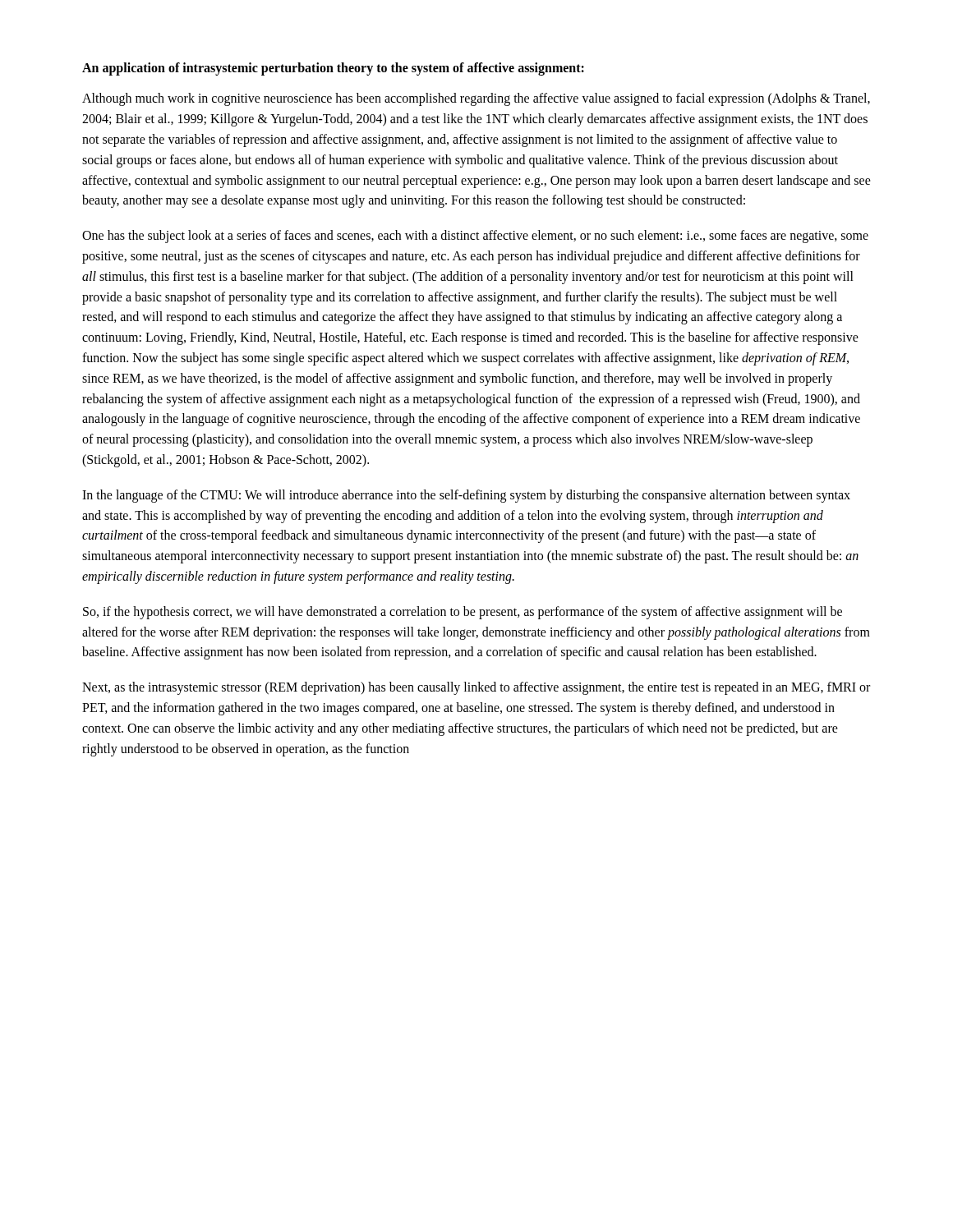
Task: Click on the text block containing "Next, as the"
Action: tap(476, 718)
